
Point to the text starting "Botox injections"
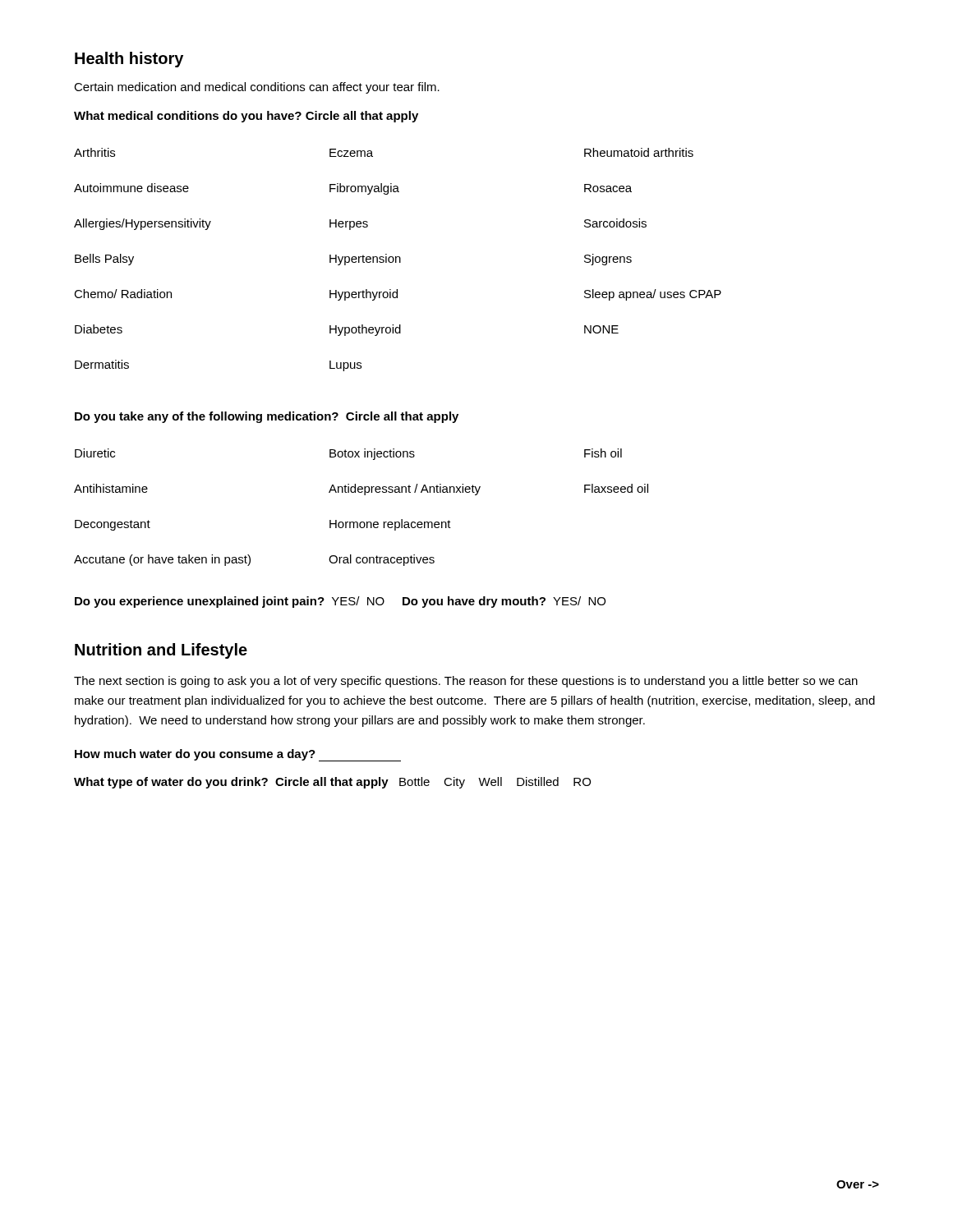[372, 453]
